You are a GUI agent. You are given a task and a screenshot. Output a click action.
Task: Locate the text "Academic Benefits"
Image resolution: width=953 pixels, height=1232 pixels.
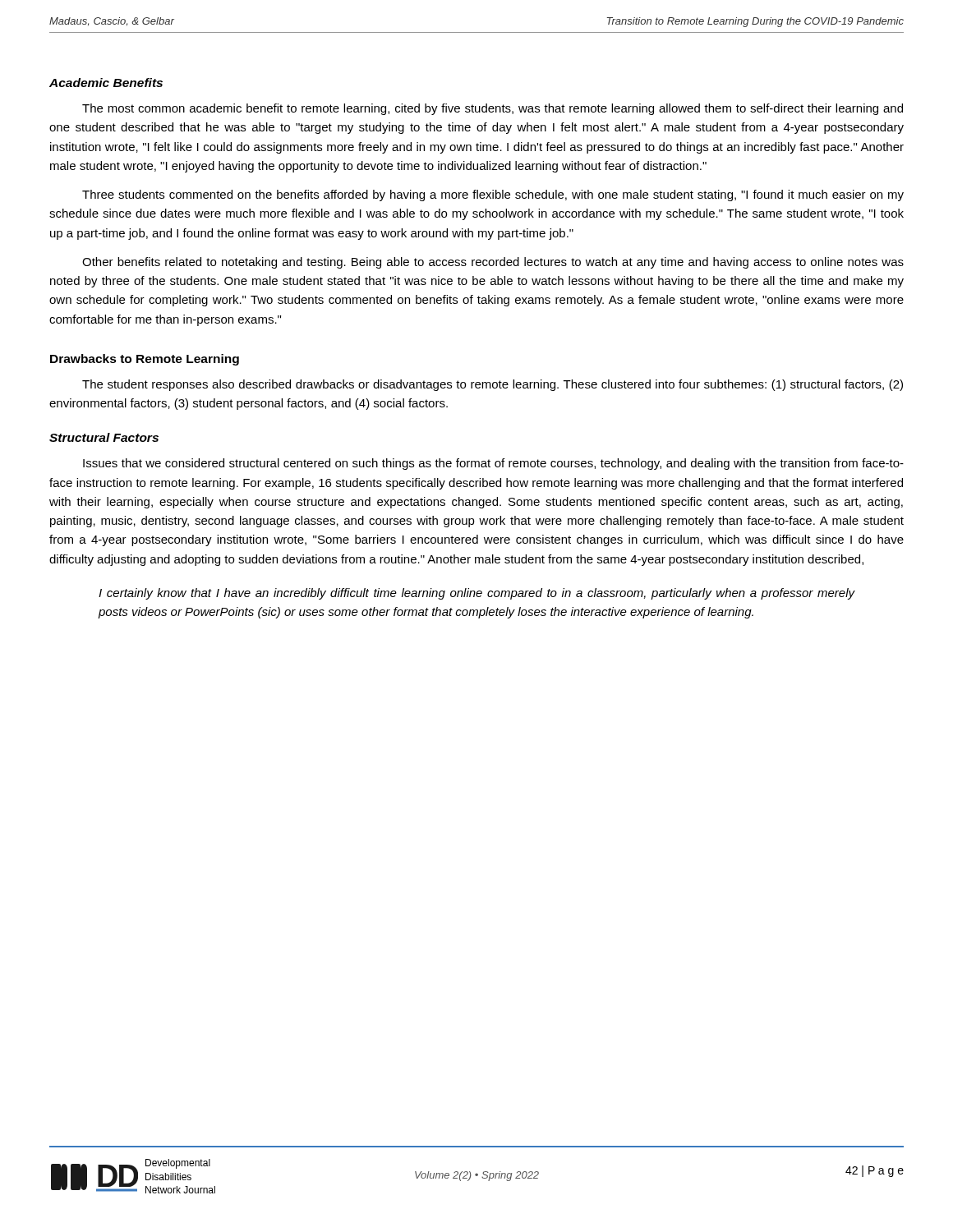tap(106, 83)
